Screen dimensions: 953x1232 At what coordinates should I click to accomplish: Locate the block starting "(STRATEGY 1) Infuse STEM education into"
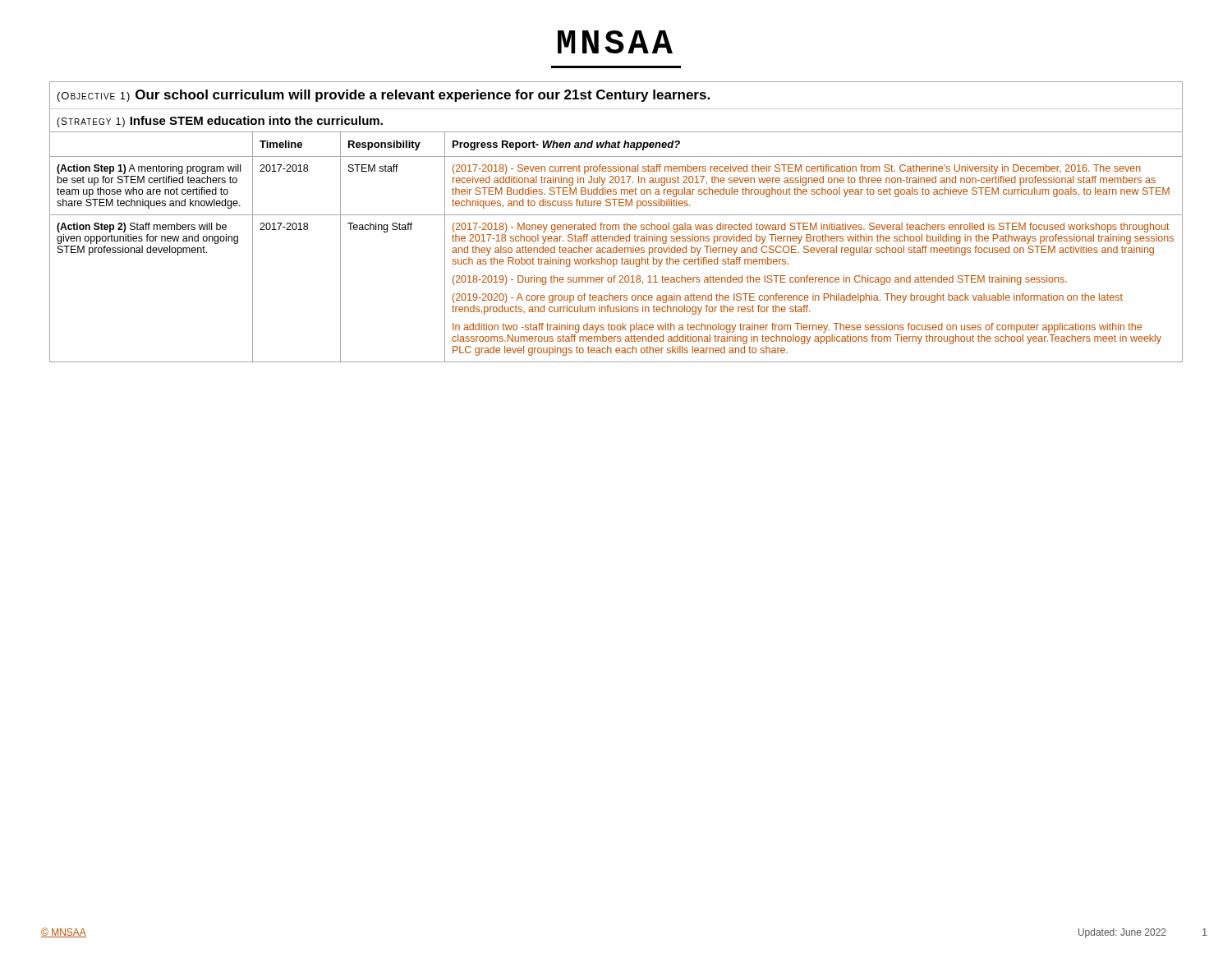coord(220,120)
